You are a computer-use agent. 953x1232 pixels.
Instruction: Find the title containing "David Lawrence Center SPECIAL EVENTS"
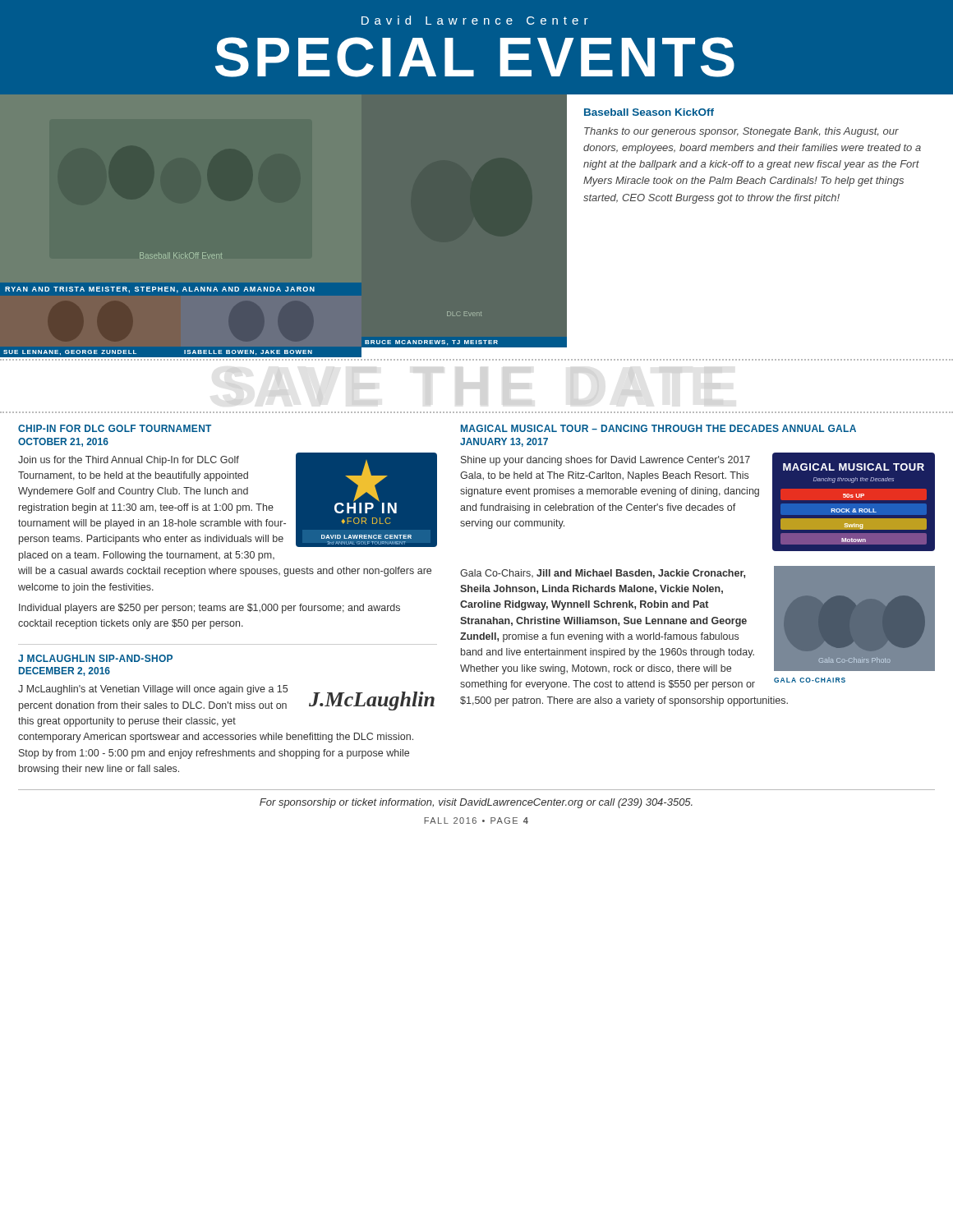(475, 20)
